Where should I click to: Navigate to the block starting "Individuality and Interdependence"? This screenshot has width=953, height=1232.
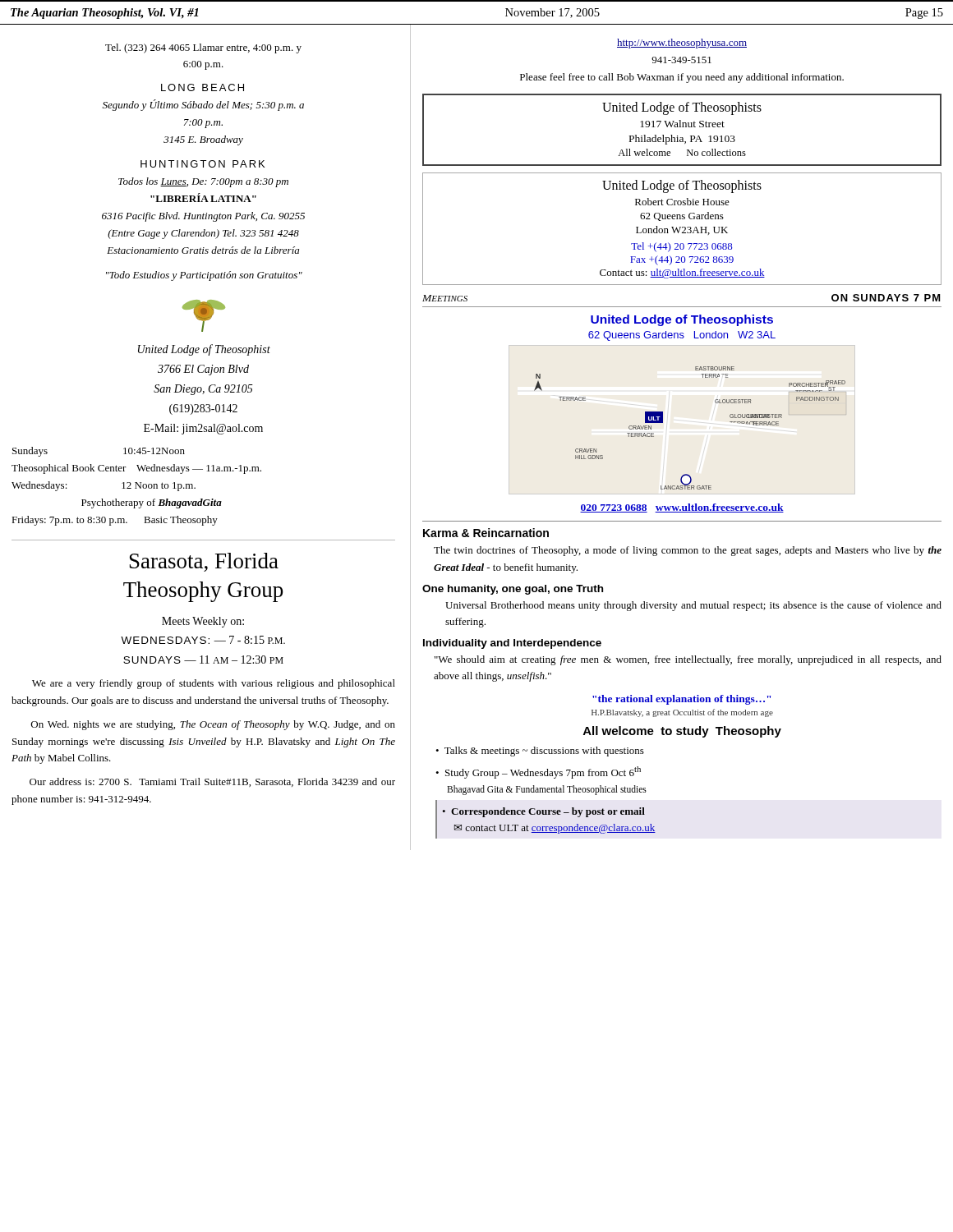pos(512,643)
